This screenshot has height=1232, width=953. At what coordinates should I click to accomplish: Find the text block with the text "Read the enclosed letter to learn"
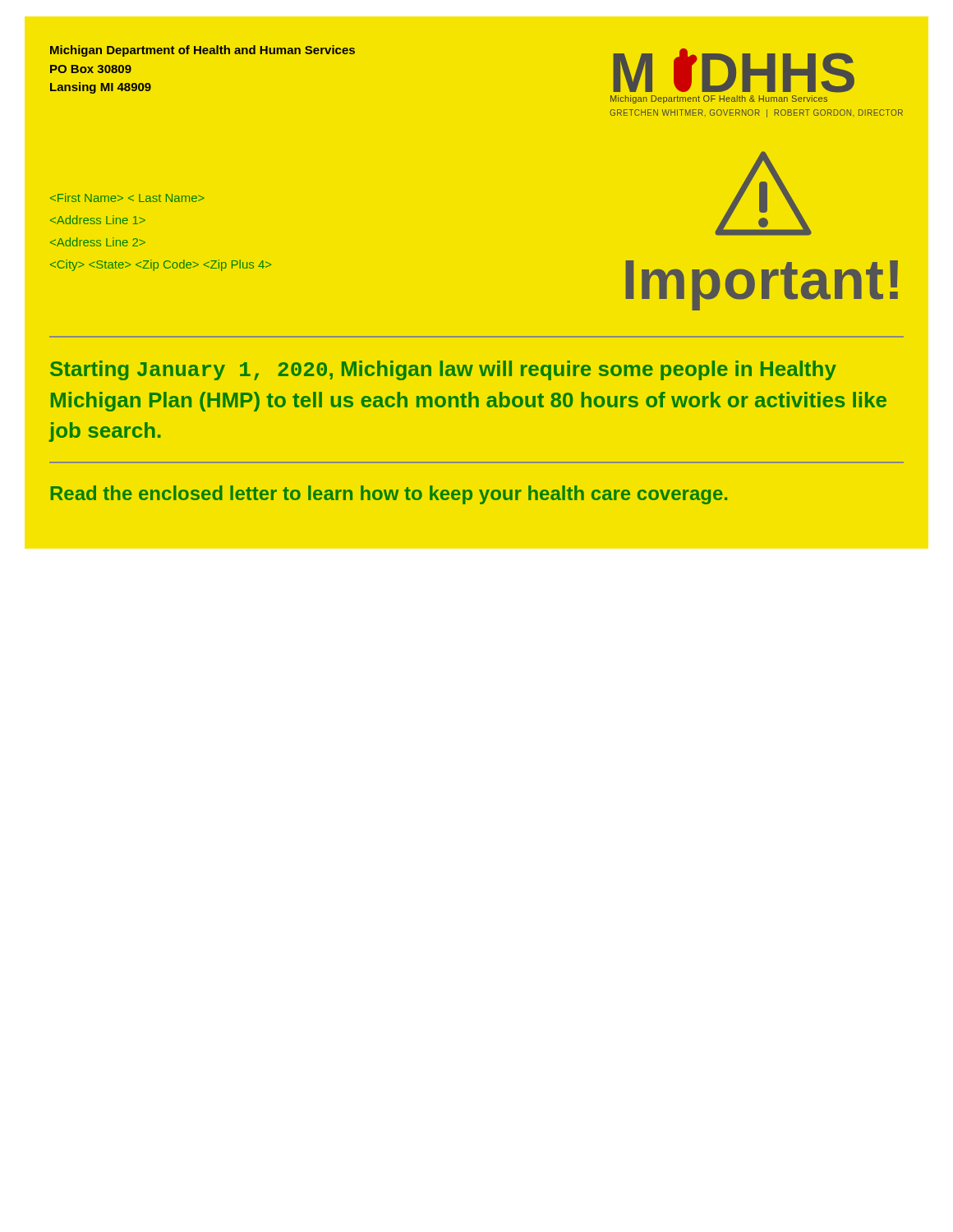click(x=476, y=494)
